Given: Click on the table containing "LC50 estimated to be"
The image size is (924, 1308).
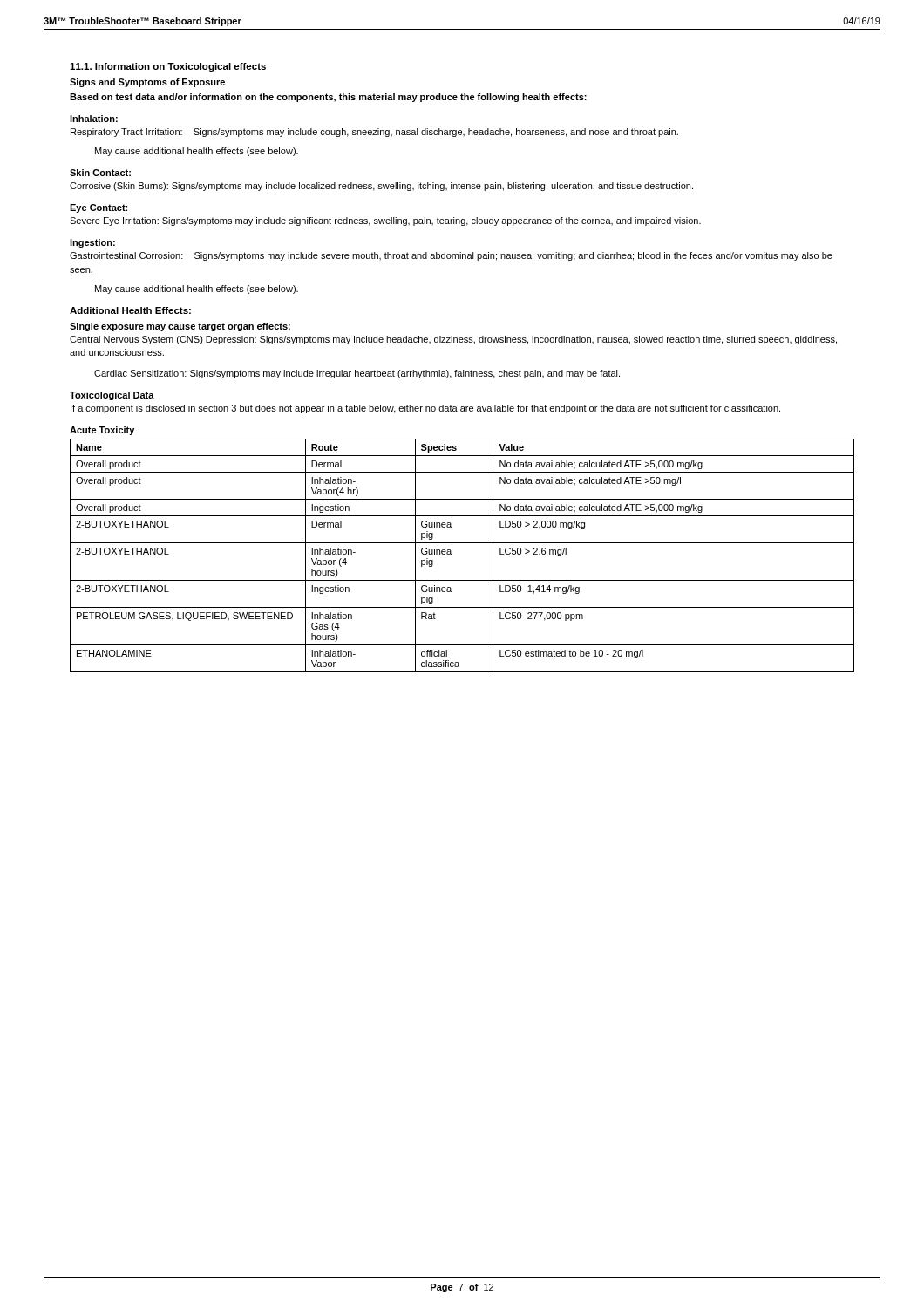Looking at the screenshot, I should (462, 556).
